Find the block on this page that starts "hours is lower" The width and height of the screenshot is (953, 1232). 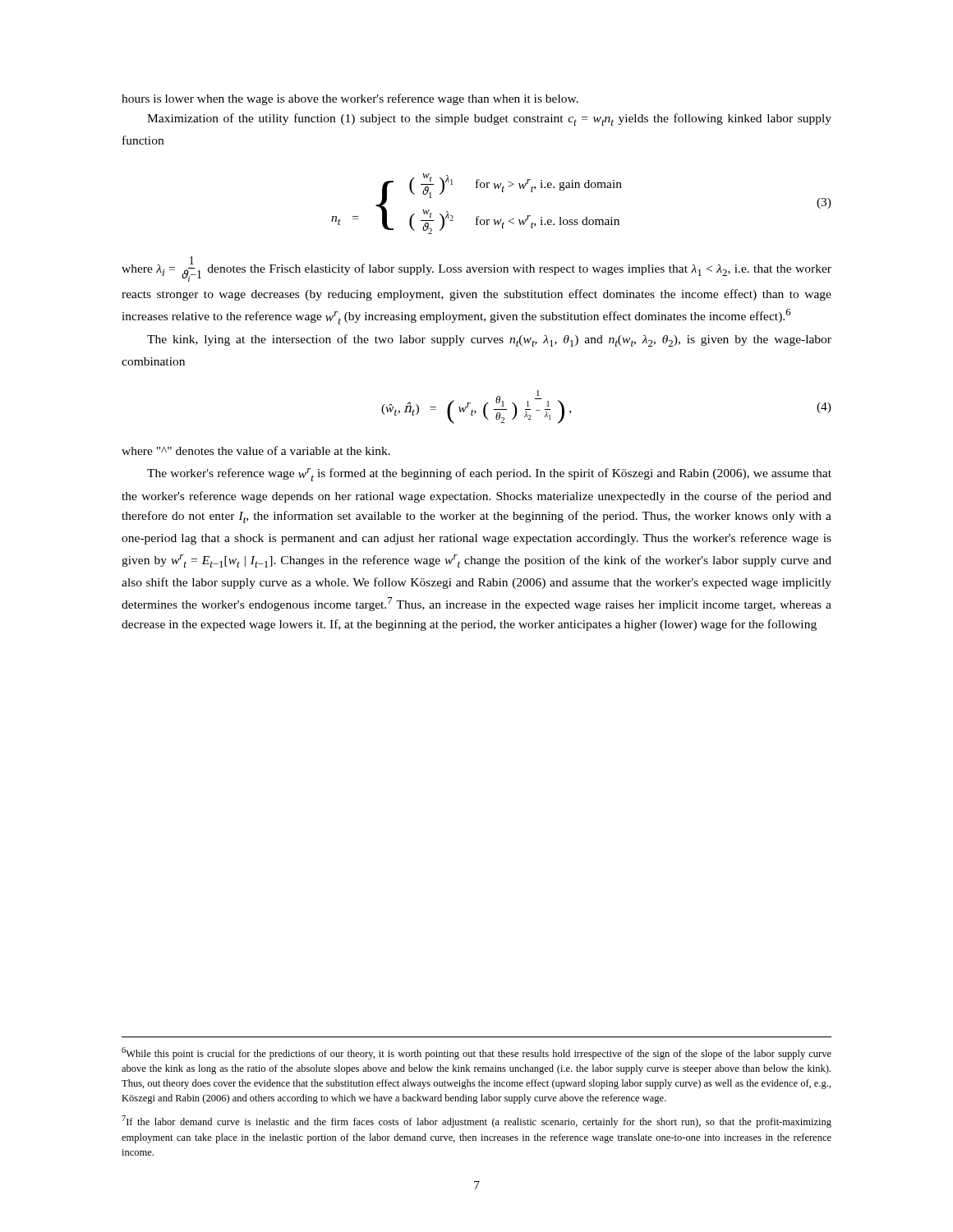point(350,98)
